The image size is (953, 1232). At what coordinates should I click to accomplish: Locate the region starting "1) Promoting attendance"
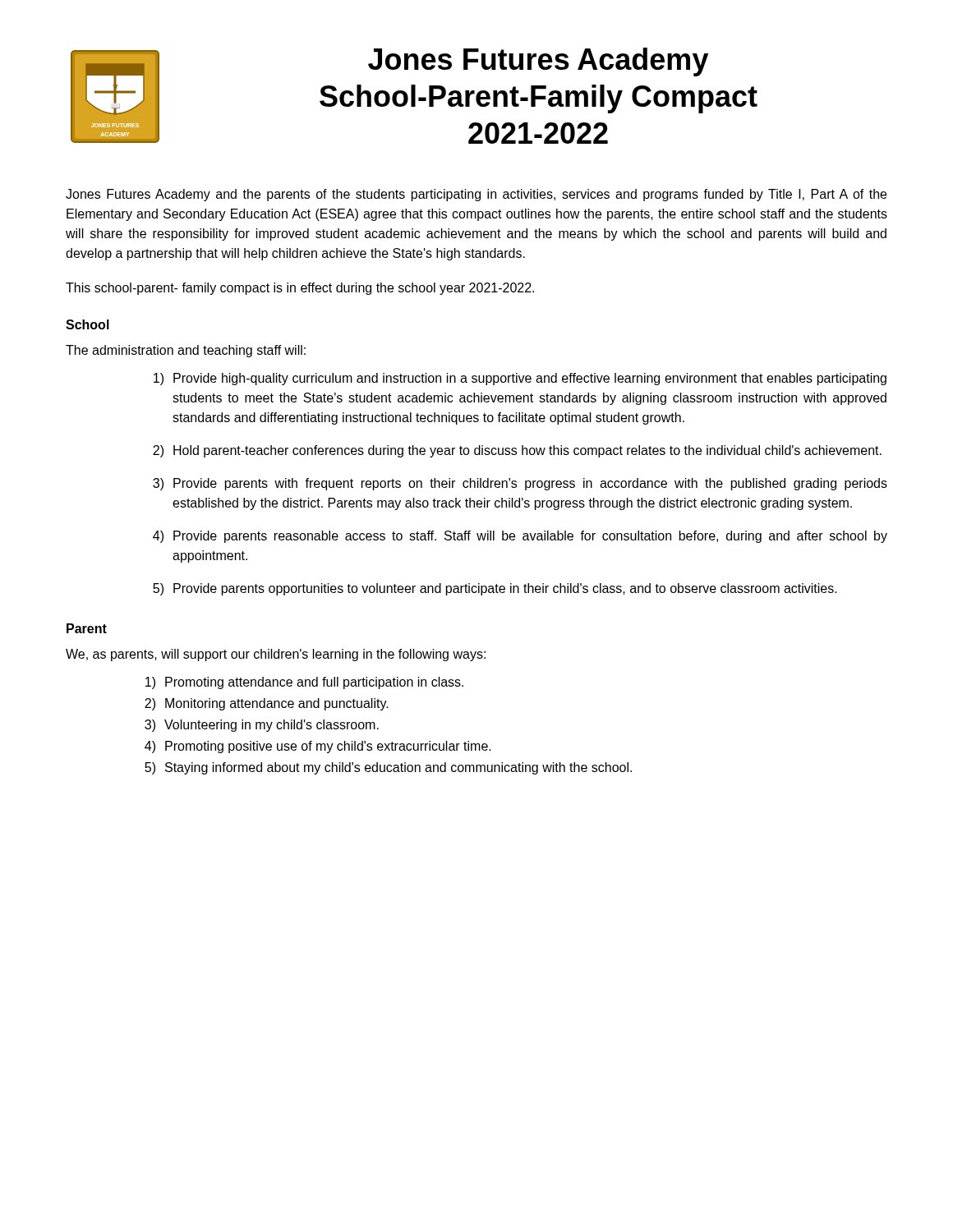[304, 683]
